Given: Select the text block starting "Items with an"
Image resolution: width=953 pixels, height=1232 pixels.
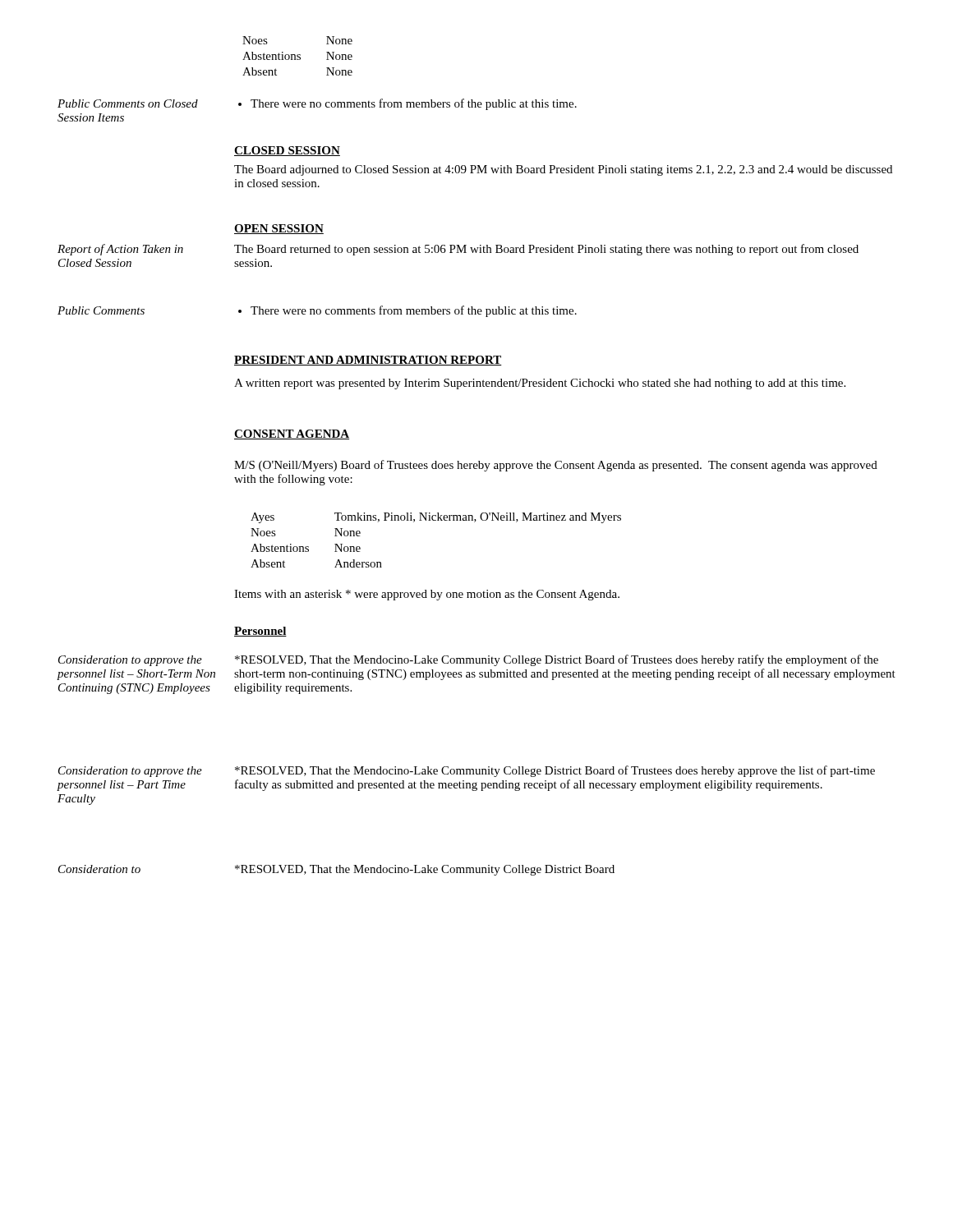Looking at the screenshot, I should point(427,594).
